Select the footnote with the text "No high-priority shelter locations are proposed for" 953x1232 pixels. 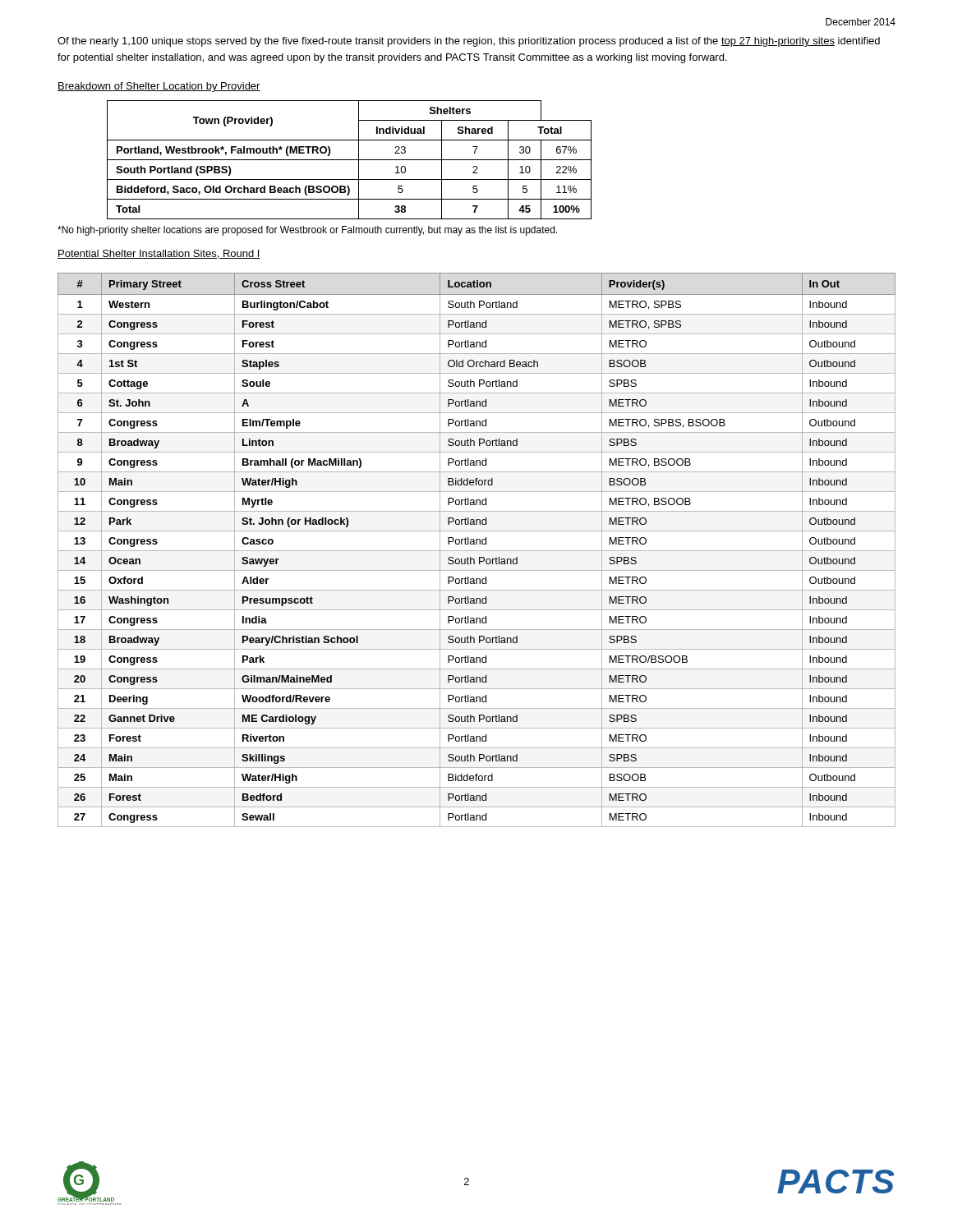click(308, 230)
